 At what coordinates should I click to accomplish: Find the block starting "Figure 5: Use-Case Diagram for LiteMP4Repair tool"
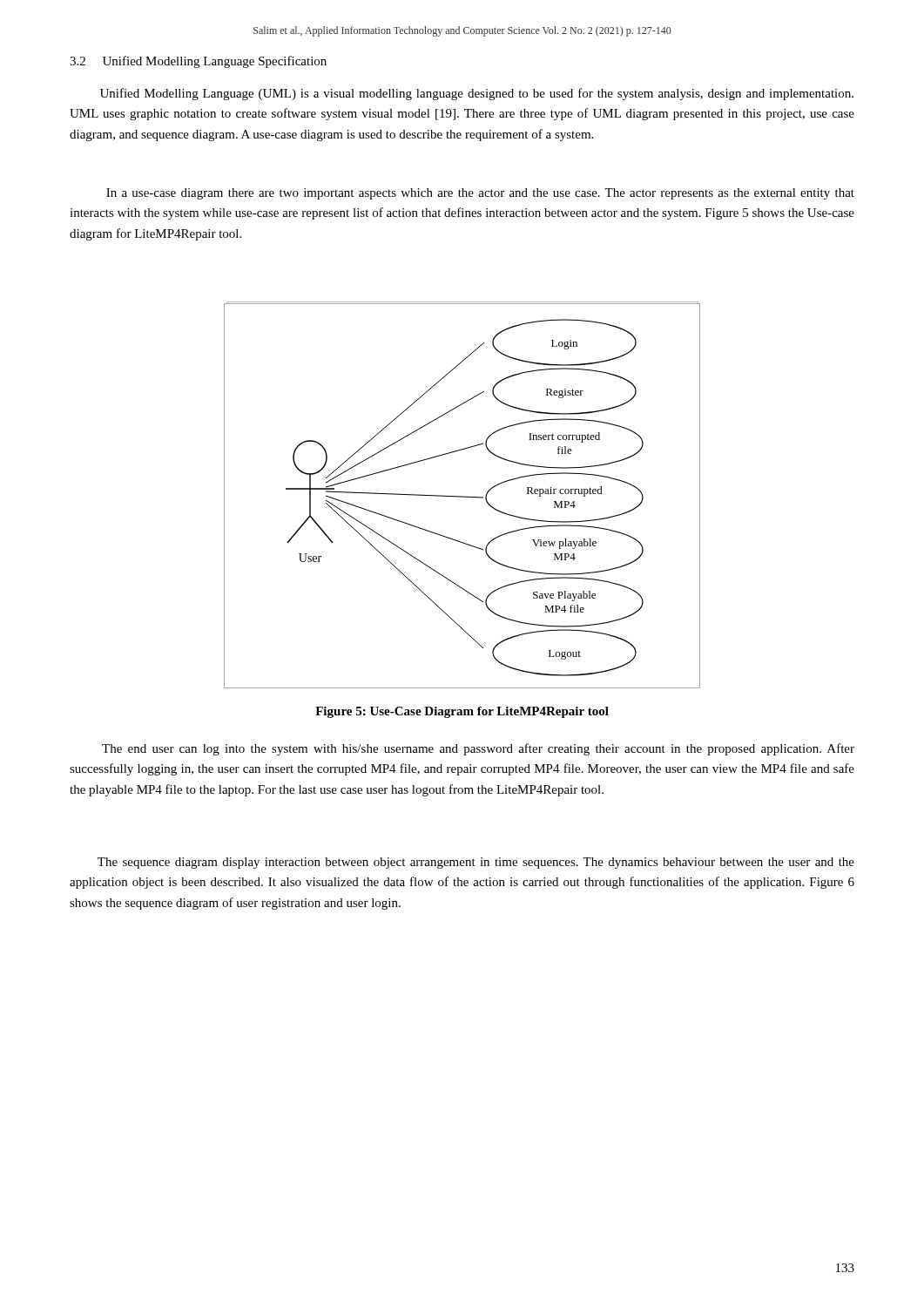click(x=462, y=711)
